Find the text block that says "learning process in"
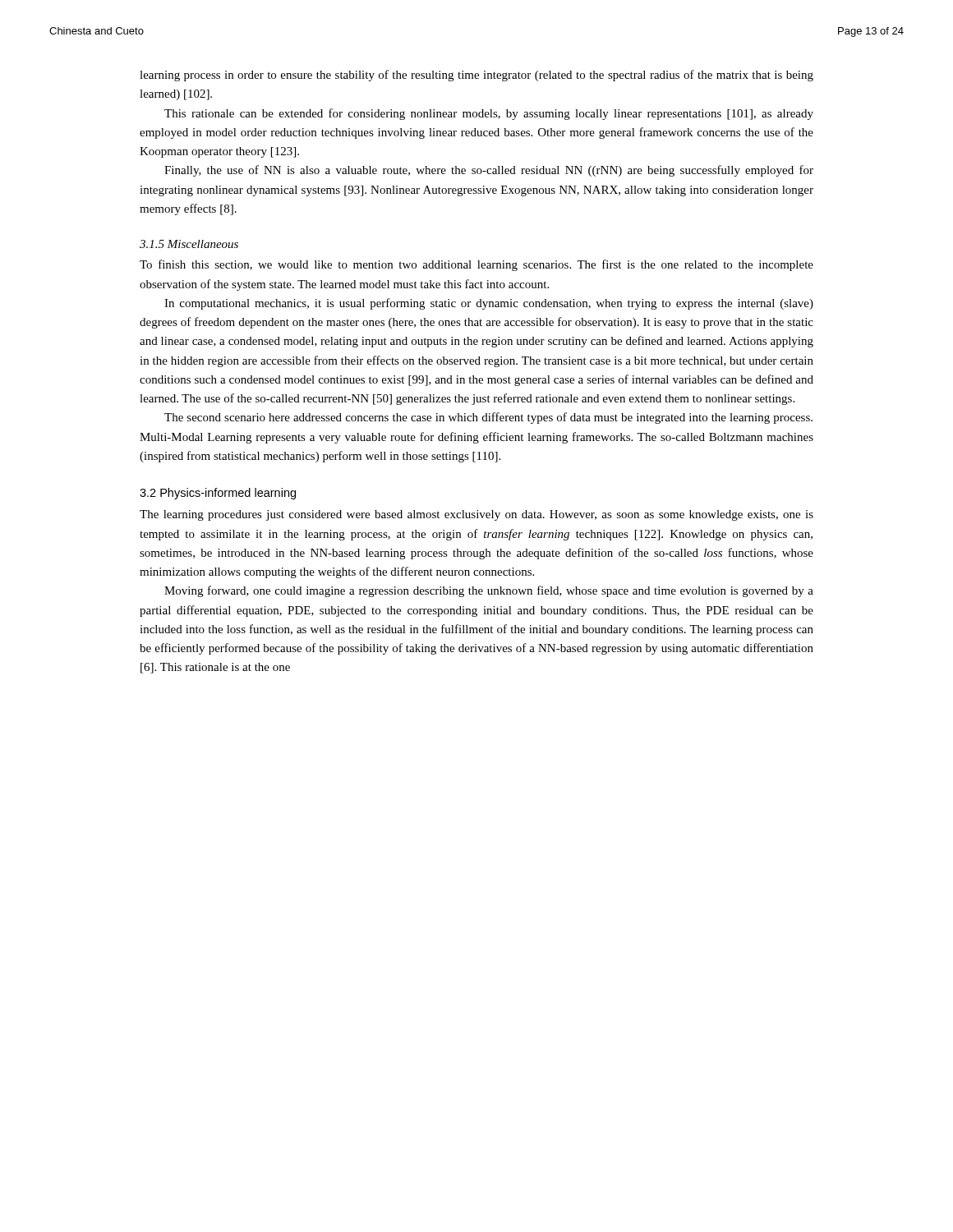 click(x=476, y=85)
